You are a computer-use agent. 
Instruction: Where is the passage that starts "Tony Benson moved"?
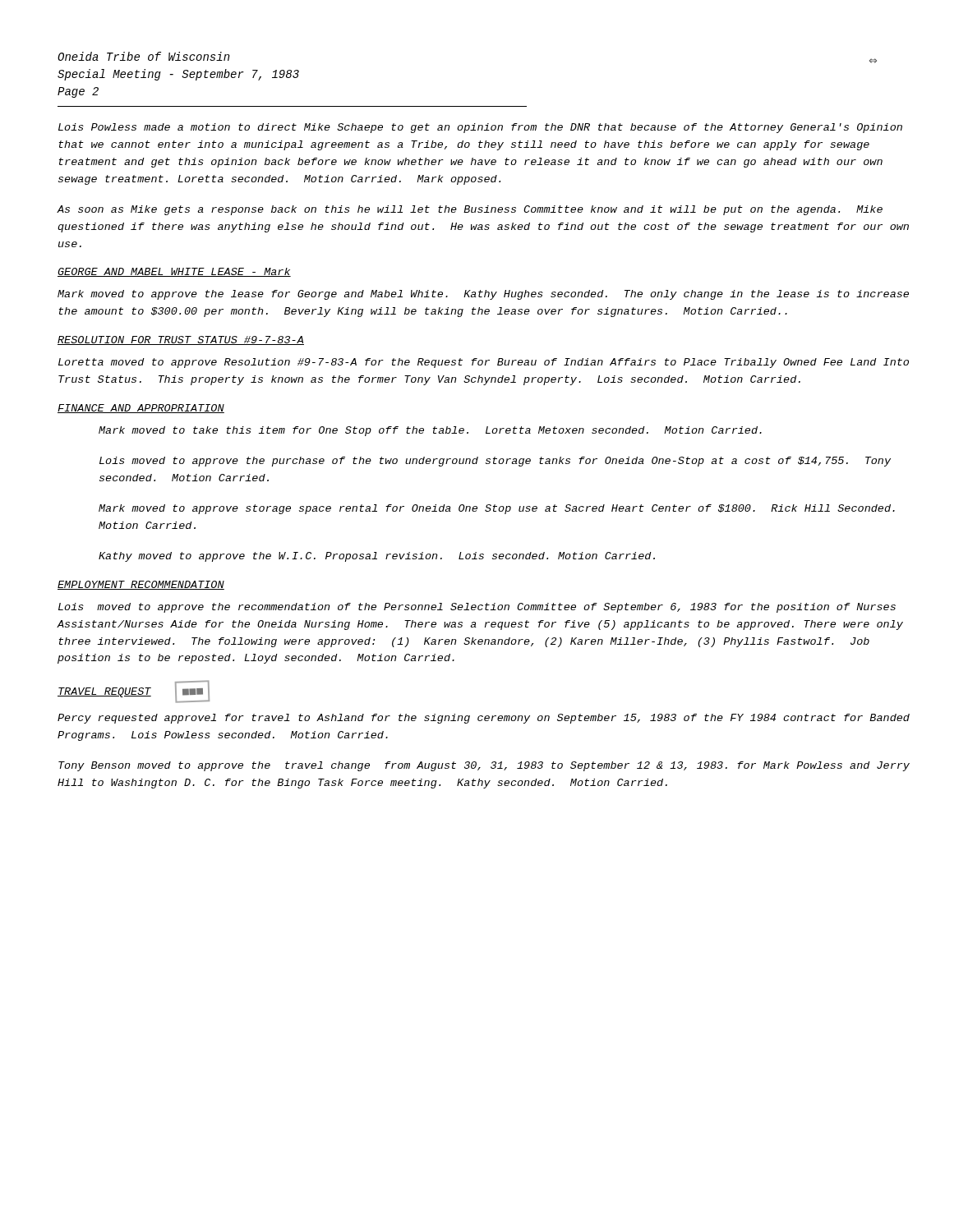click(484, 775)
